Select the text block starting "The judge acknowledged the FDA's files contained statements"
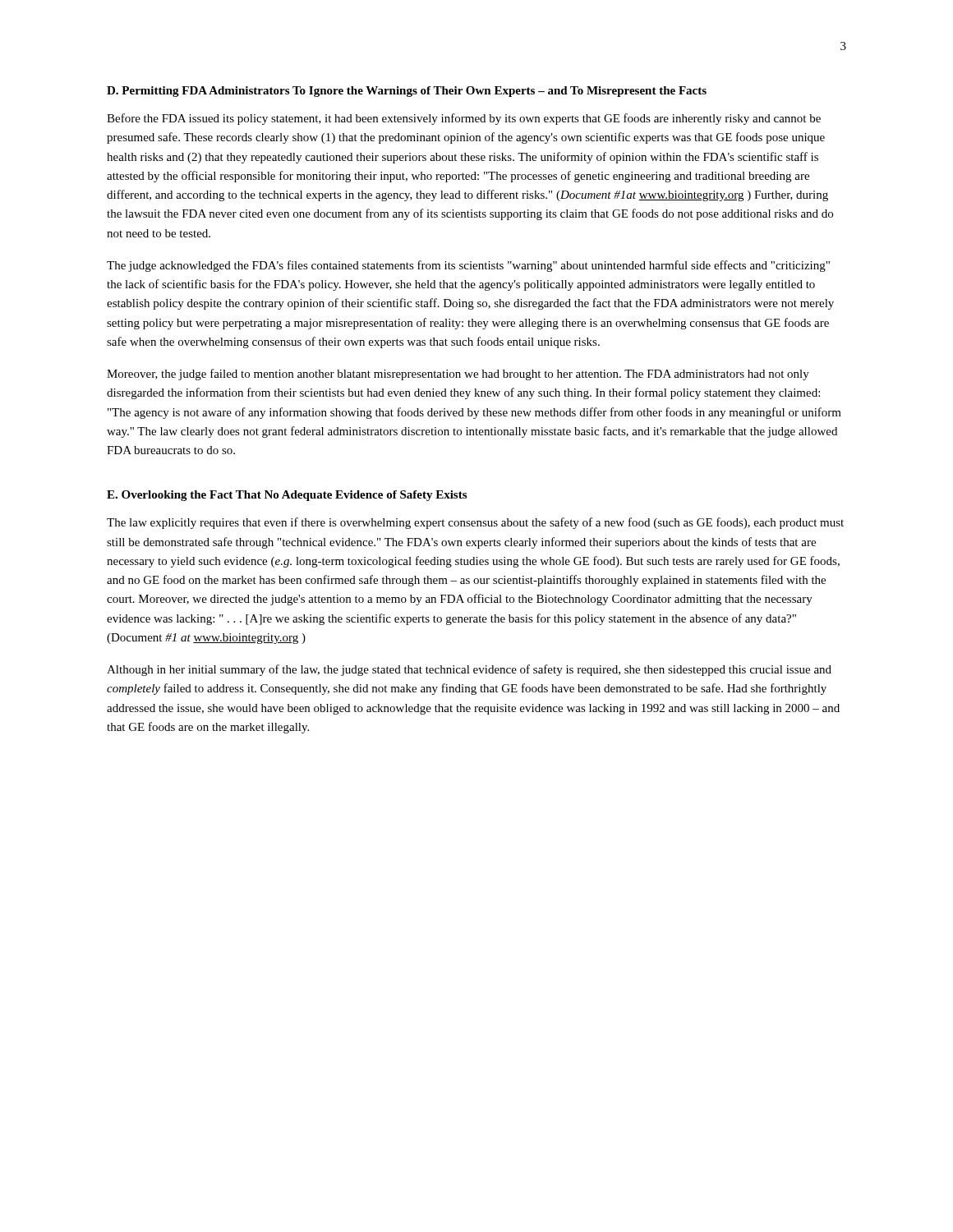 pos(470,303)
